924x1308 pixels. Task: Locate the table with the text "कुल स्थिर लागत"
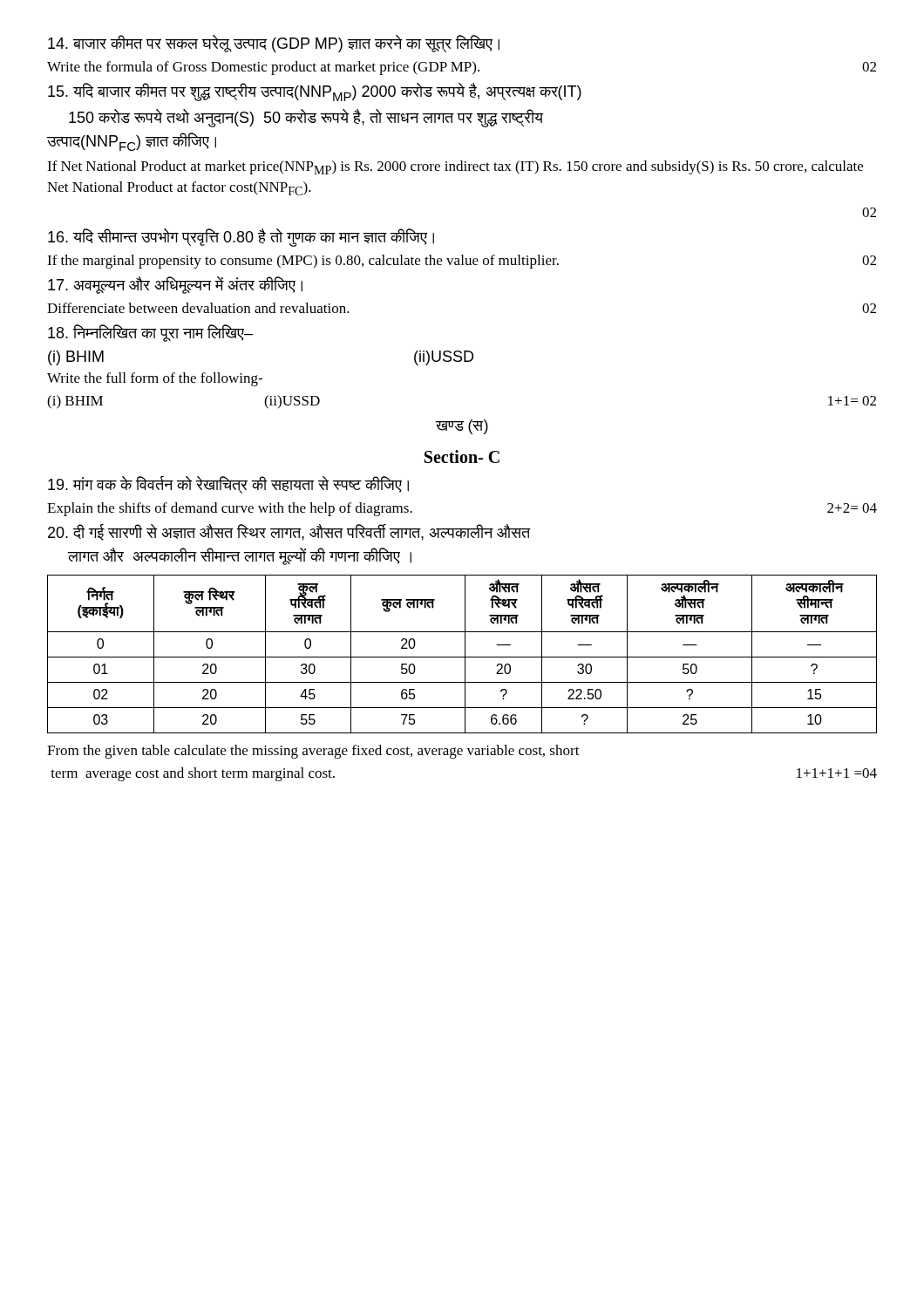tap(462, 654)
